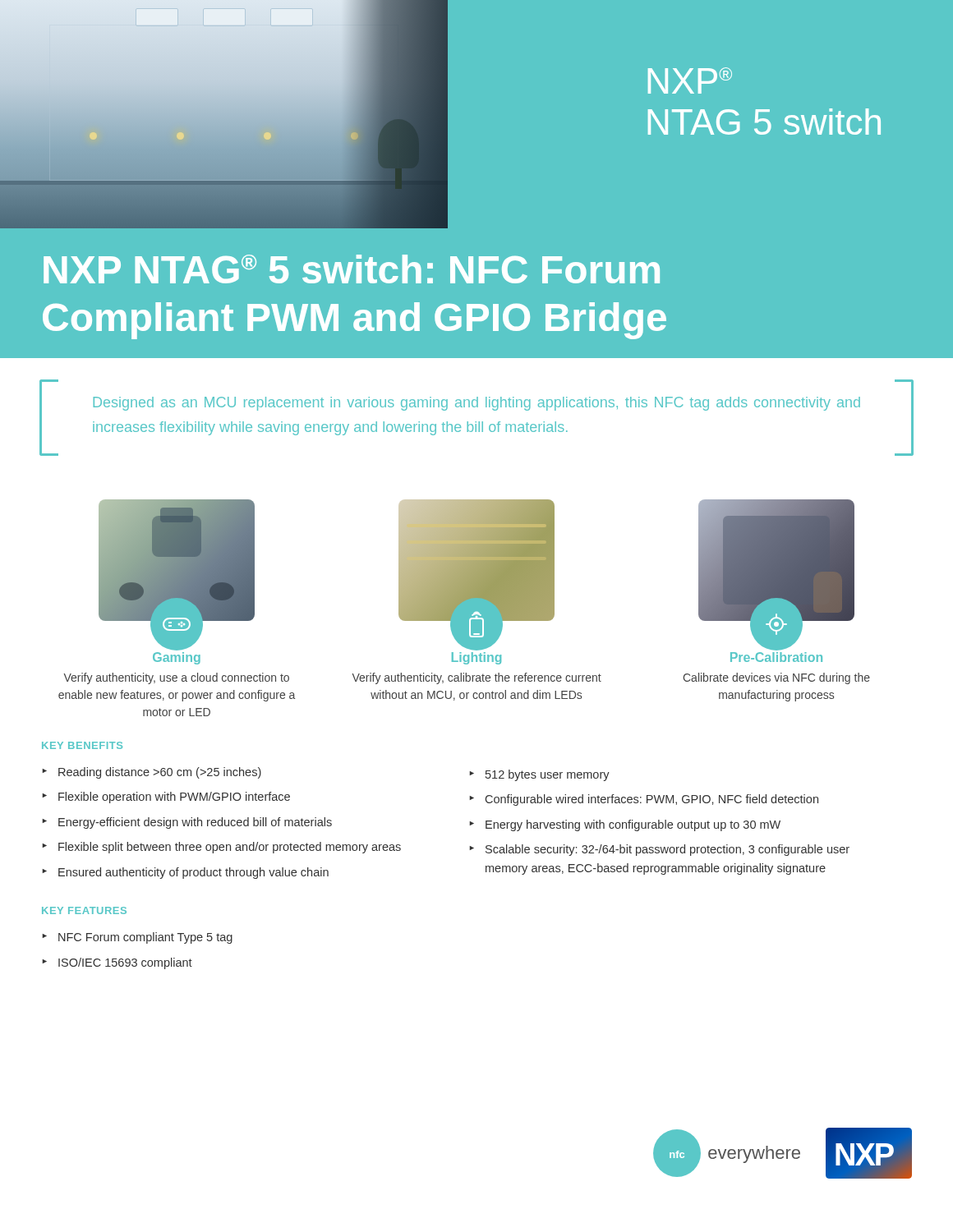
Task: Select the section header with the text "KEY BENEFITS"
Action: (x=82, y=745)
